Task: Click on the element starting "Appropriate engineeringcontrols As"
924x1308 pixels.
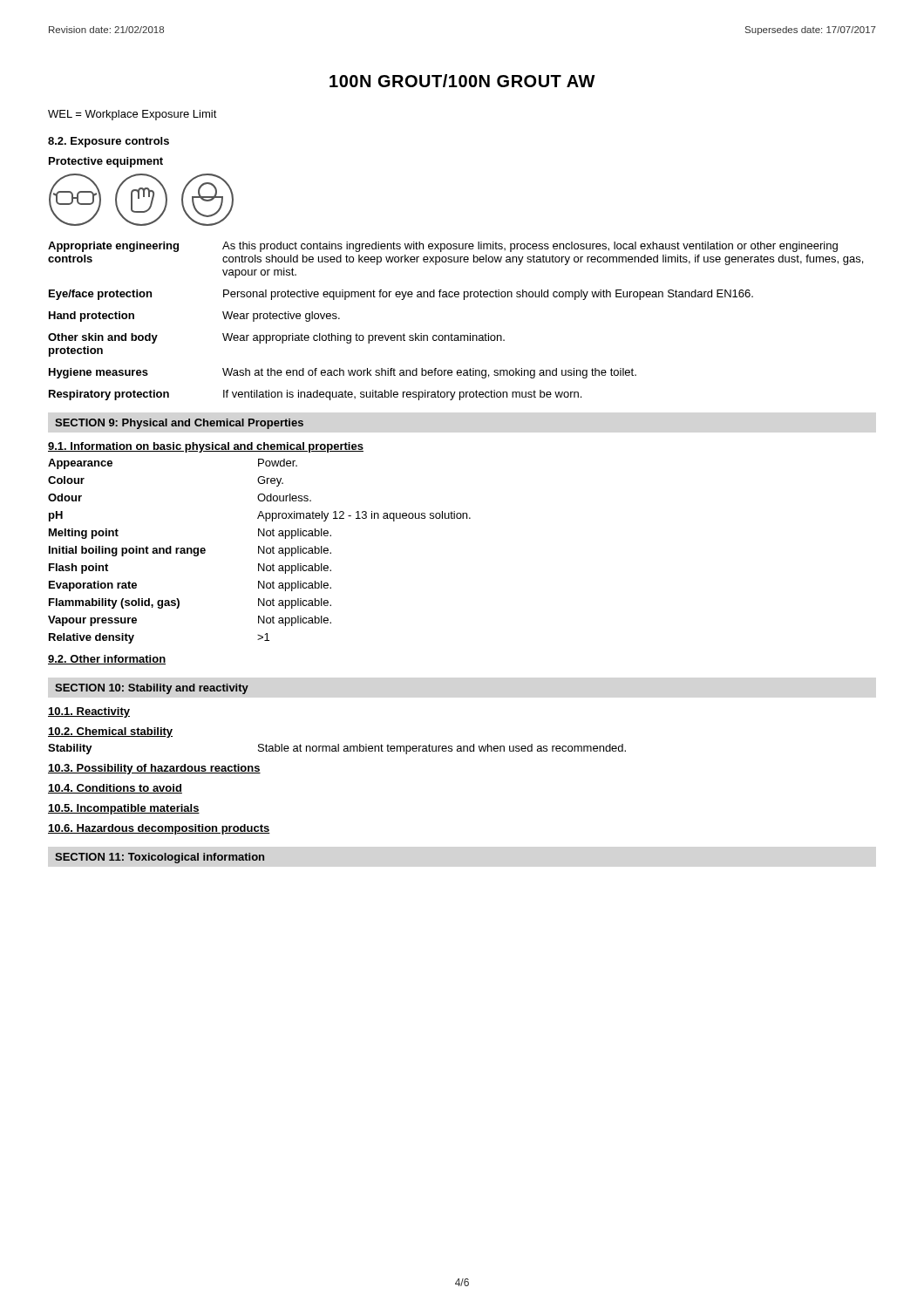Action: (462, 259)
